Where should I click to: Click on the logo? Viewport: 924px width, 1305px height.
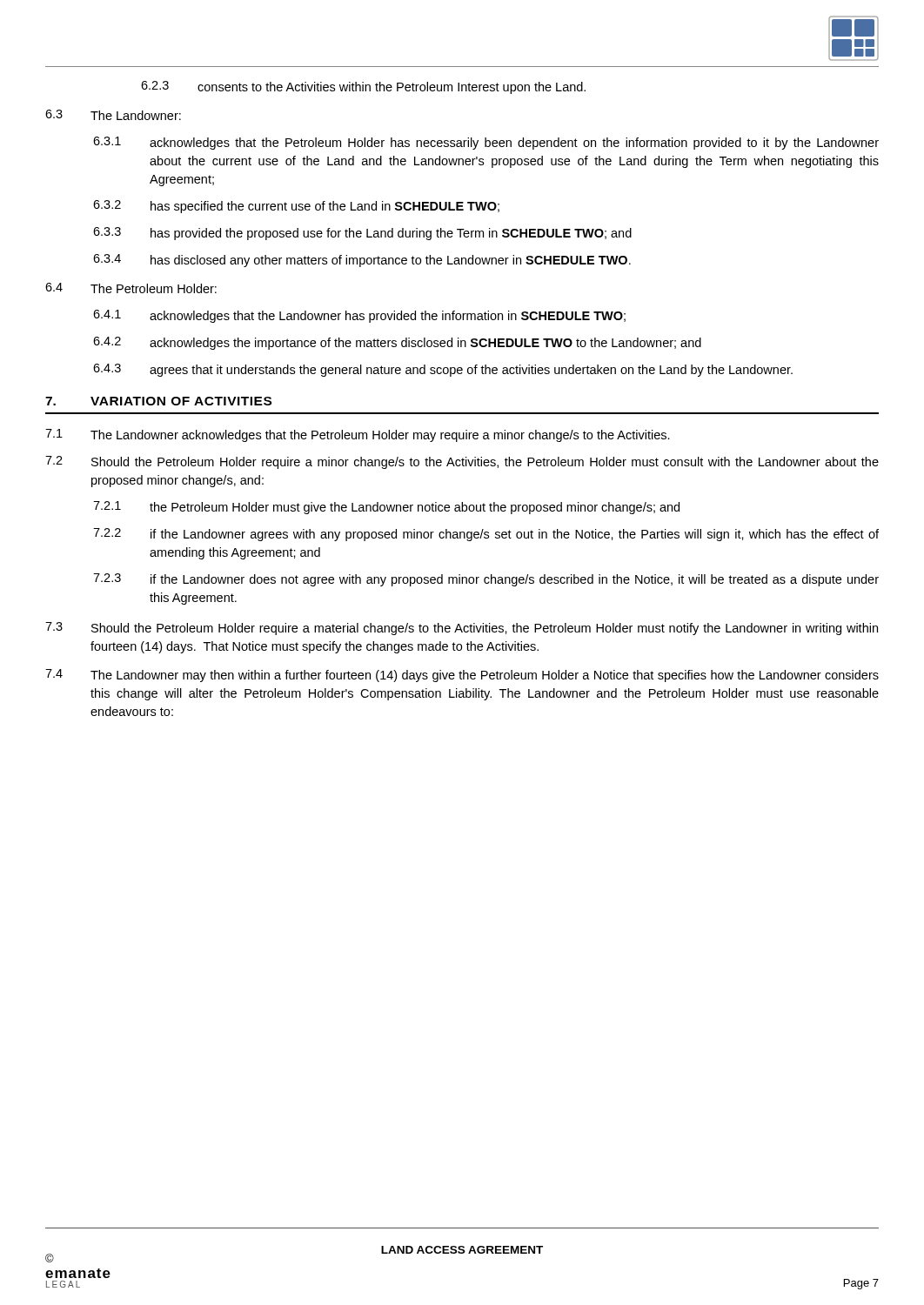coord(853,38)
